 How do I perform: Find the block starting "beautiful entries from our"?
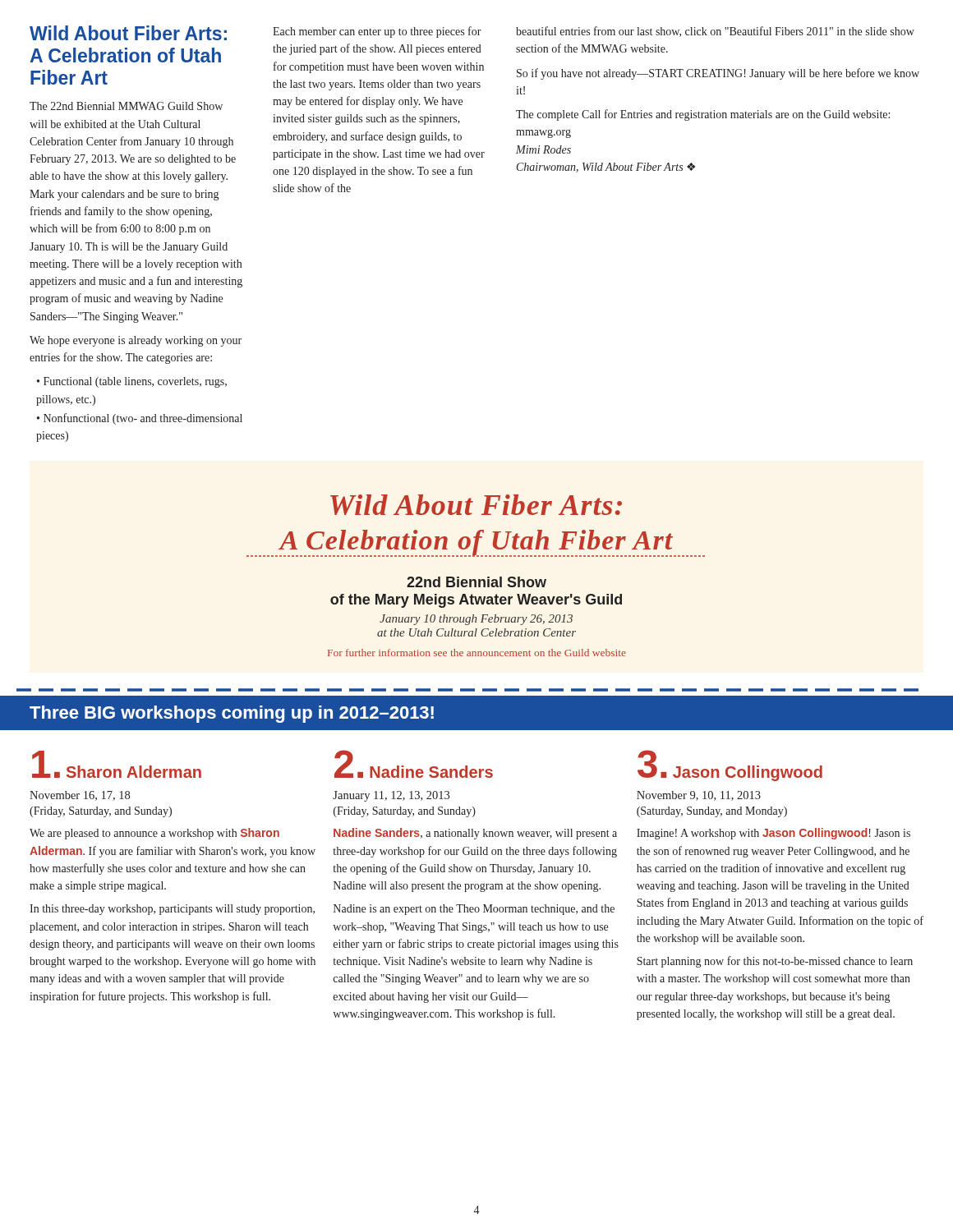tap(715, 32)
